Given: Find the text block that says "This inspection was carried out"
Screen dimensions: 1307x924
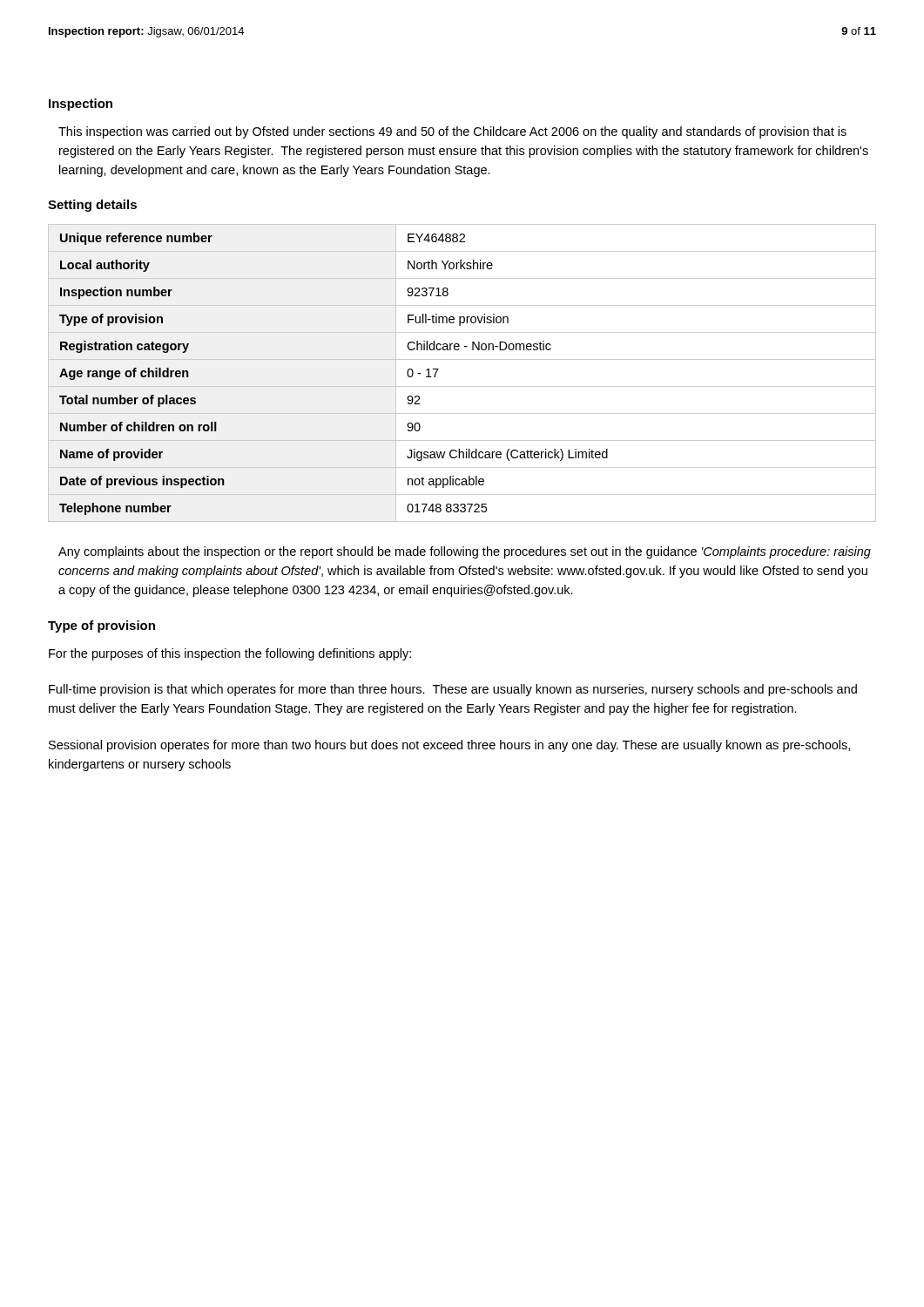Looking at the screenshot, I should [463, 151].
